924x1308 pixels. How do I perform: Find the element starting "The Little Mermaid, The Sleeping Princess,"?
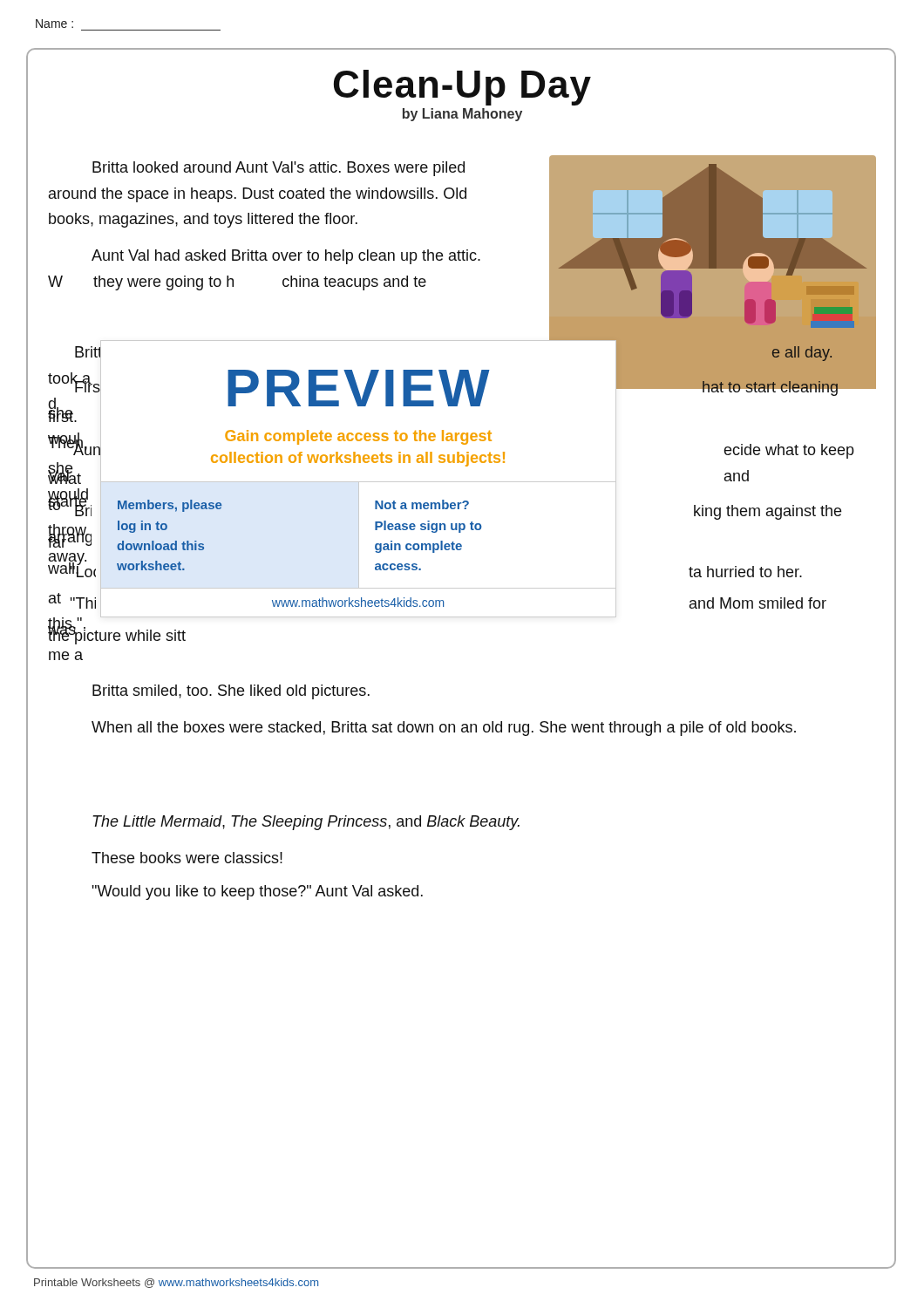pyautogui.click(x=306, y=821)
